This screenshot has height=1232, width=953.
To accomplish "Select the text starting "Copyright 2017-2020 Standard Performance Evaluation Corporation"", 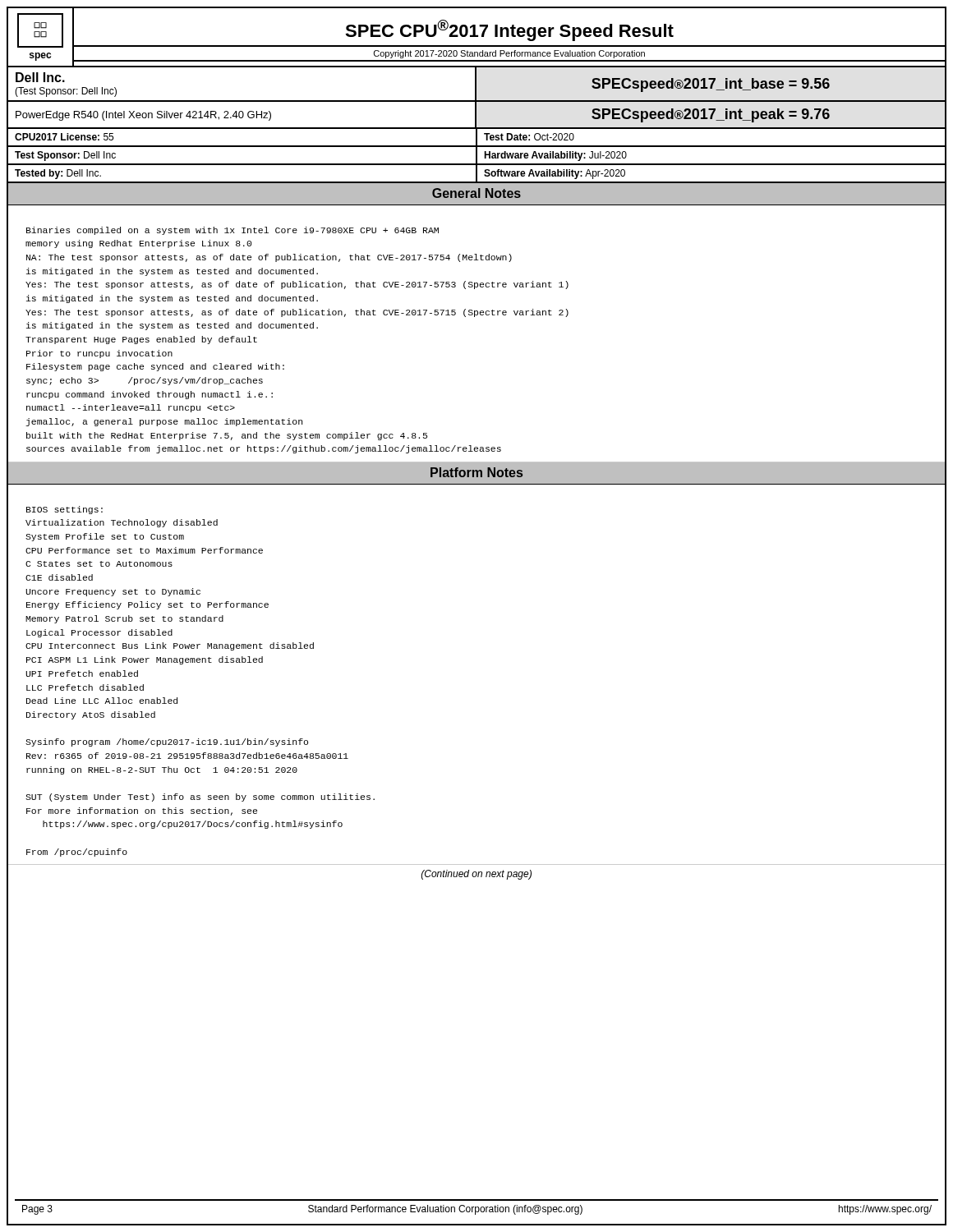I will tap(509, 54).
